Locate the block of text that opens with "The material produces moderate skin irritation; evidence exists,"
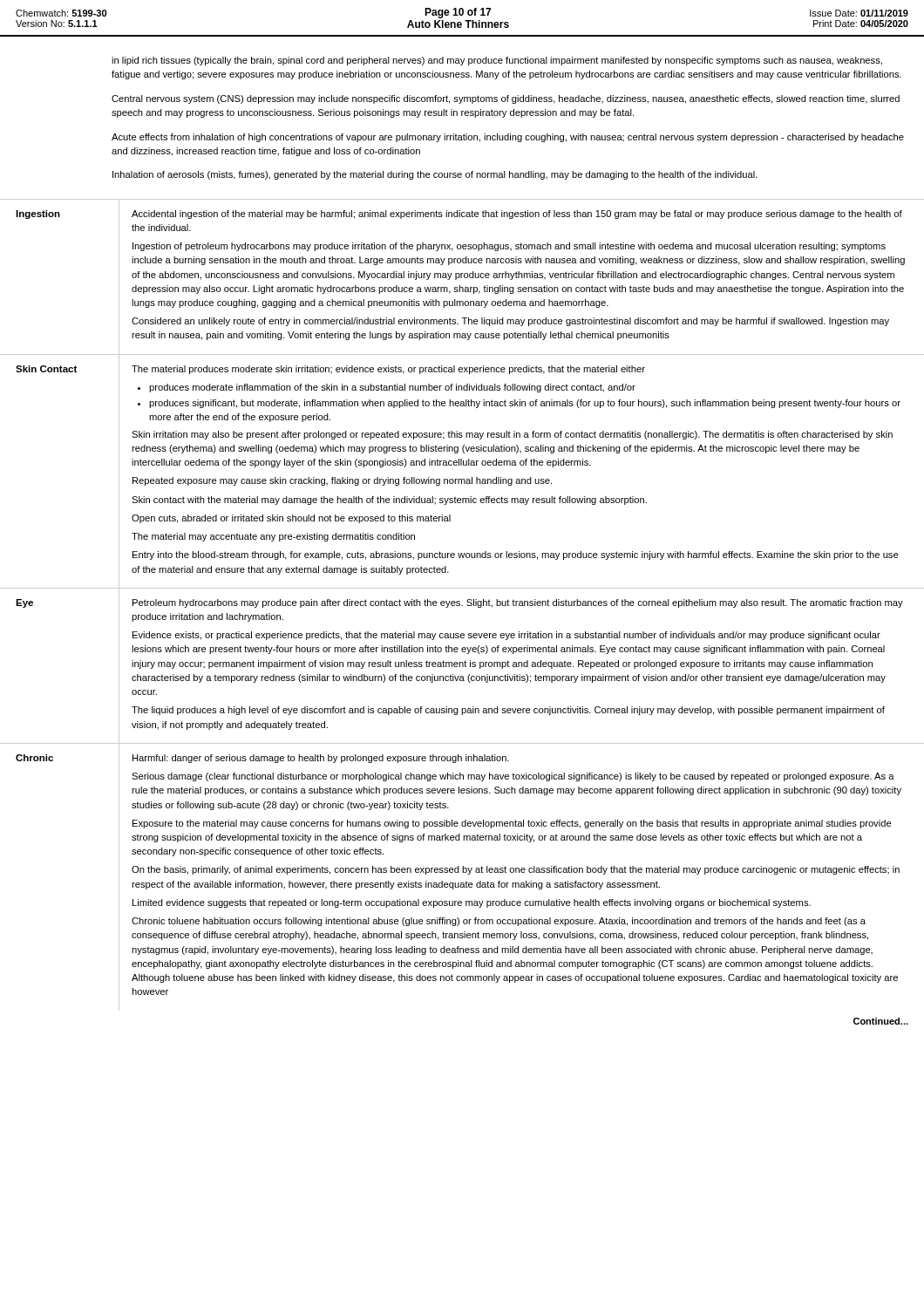 [x=520, y=469]
